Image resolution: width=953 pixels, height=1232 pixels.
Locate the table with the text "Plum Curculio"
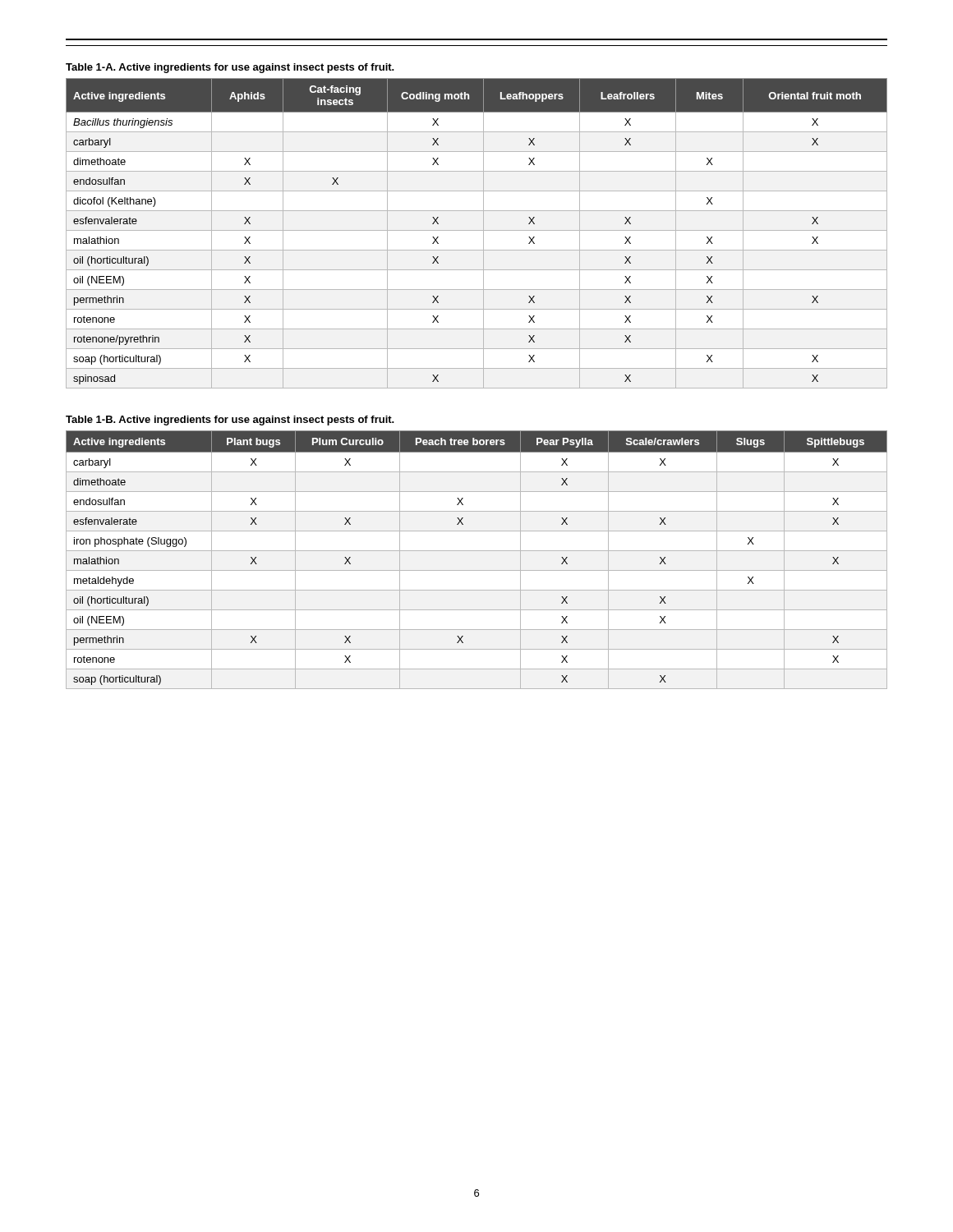point(476,560)
